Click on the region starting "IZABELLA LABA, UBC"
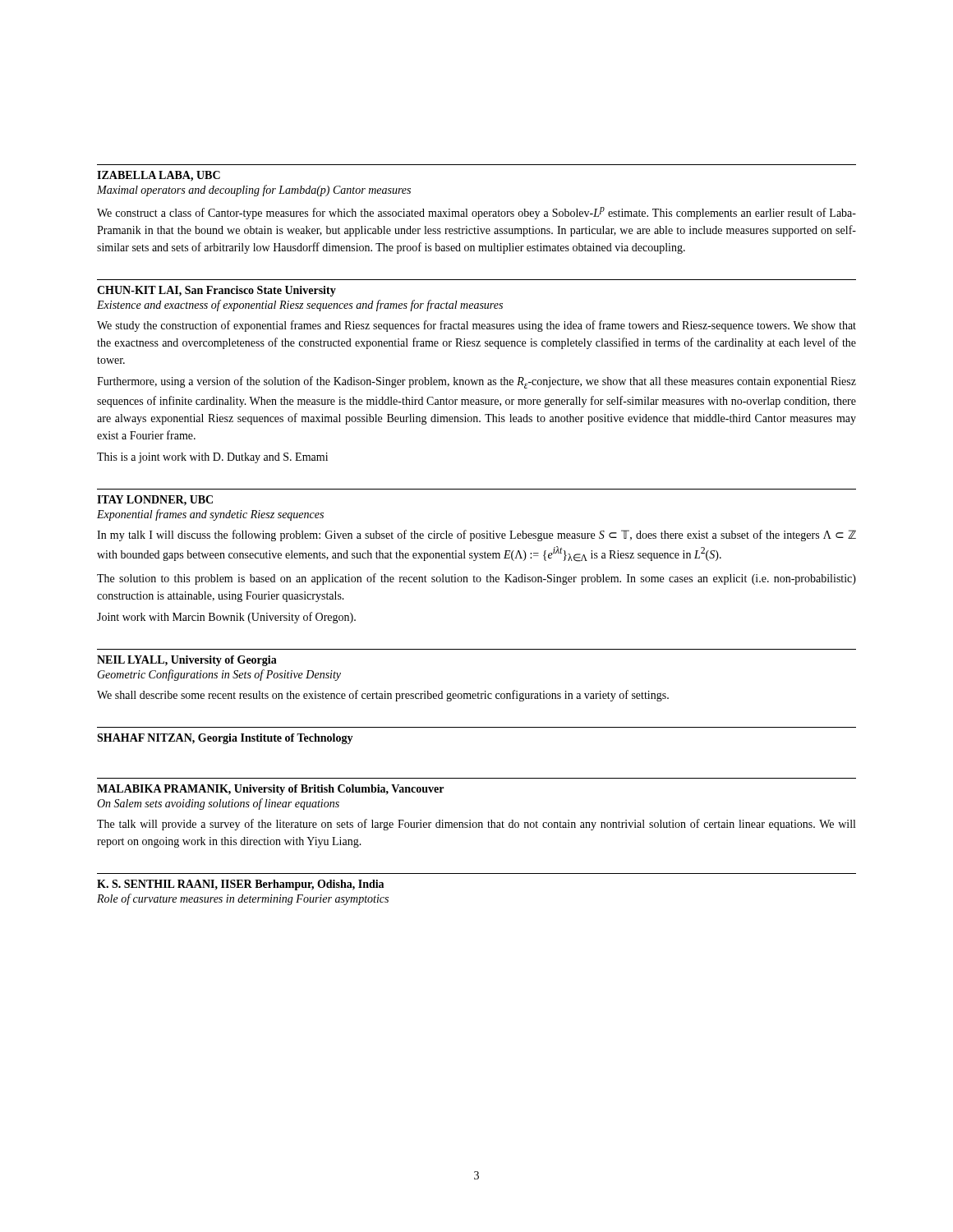This screenshot has width=953, height=1232. [159, 175]
